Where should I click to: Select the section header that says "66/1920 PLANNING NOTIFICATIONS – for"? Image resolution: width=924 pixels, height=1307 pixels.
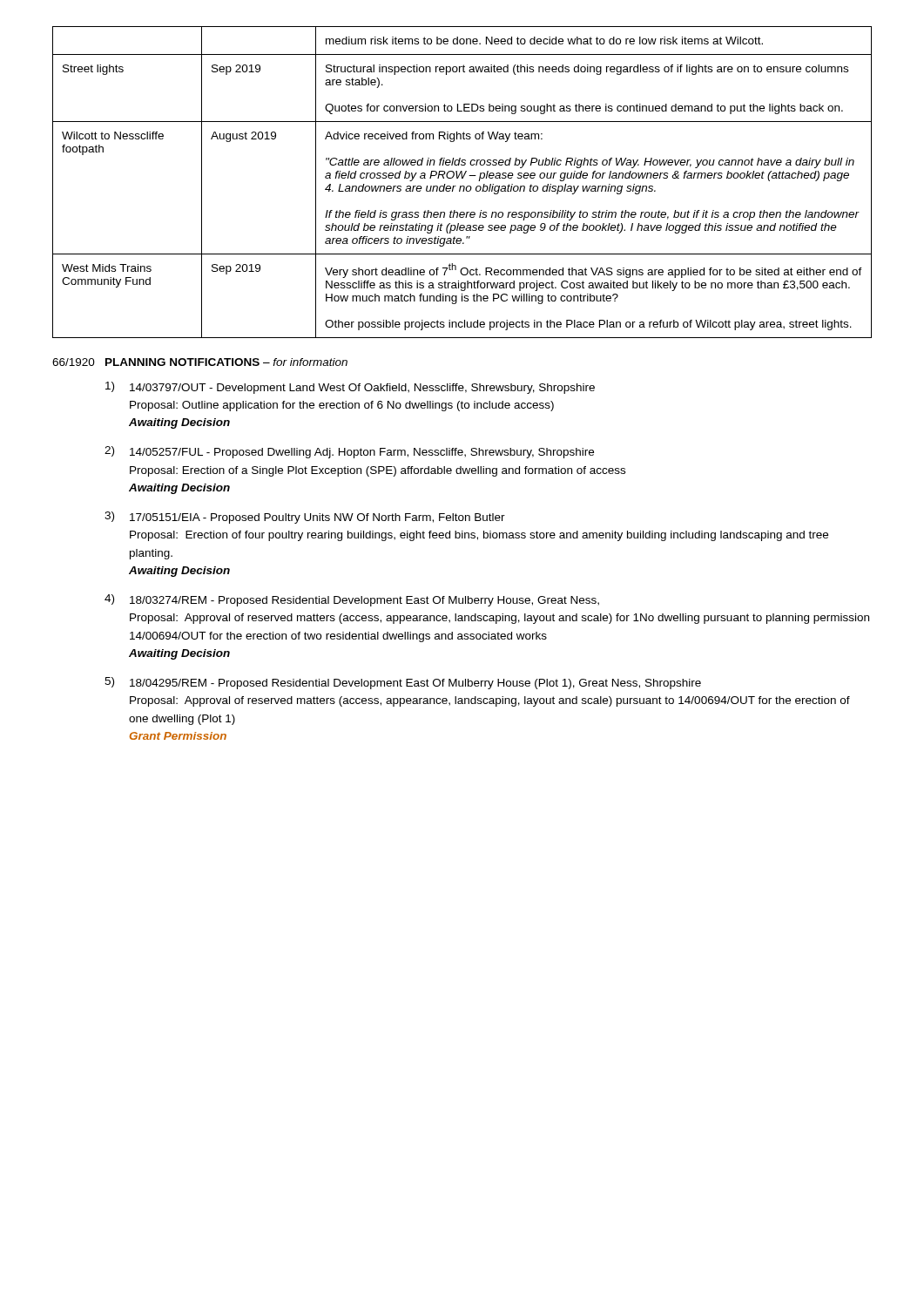point(200,362)
